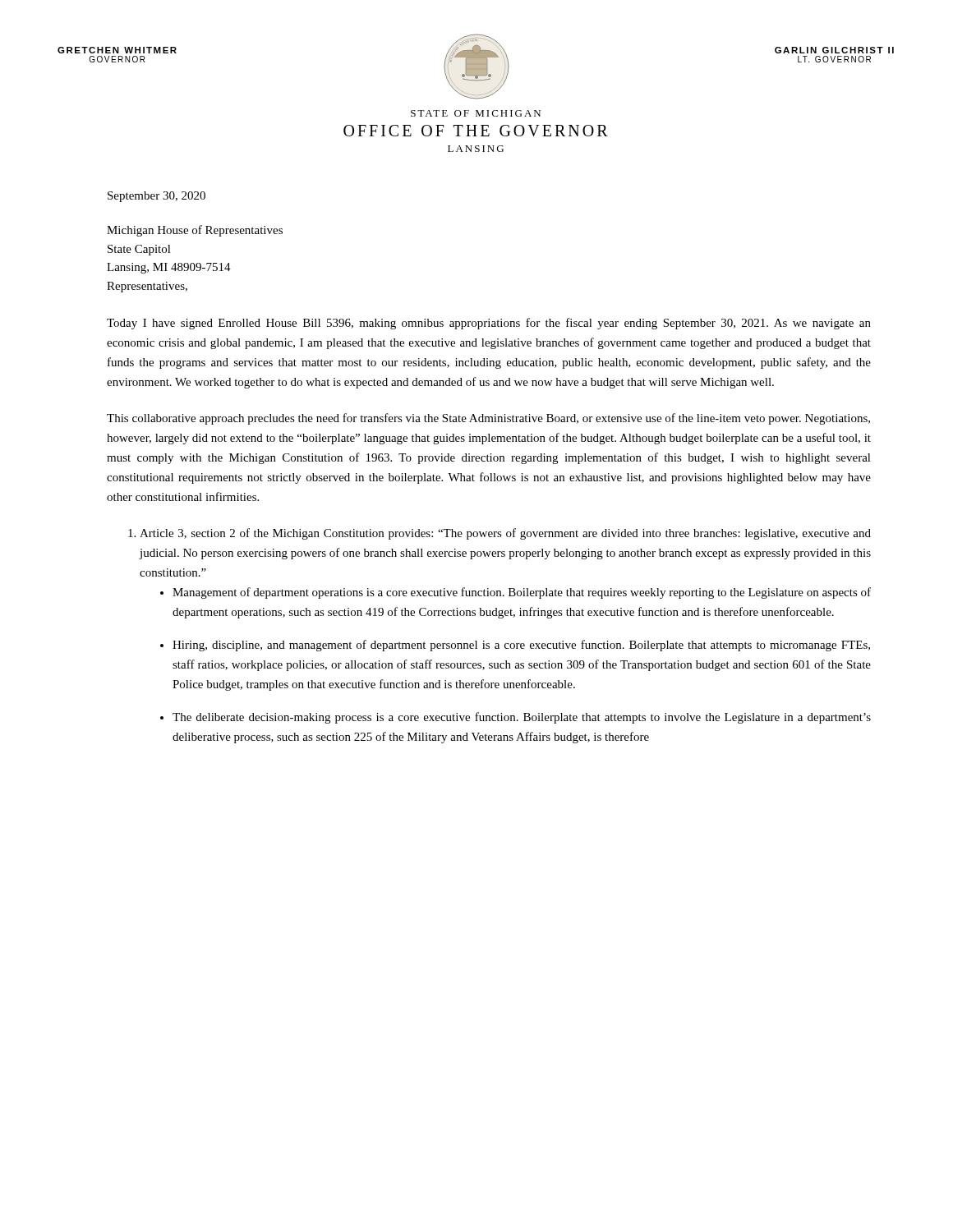Click on the element starting "Management of department operations is"
Screen dimensions: 1232x953
click(x=522, y=602)
